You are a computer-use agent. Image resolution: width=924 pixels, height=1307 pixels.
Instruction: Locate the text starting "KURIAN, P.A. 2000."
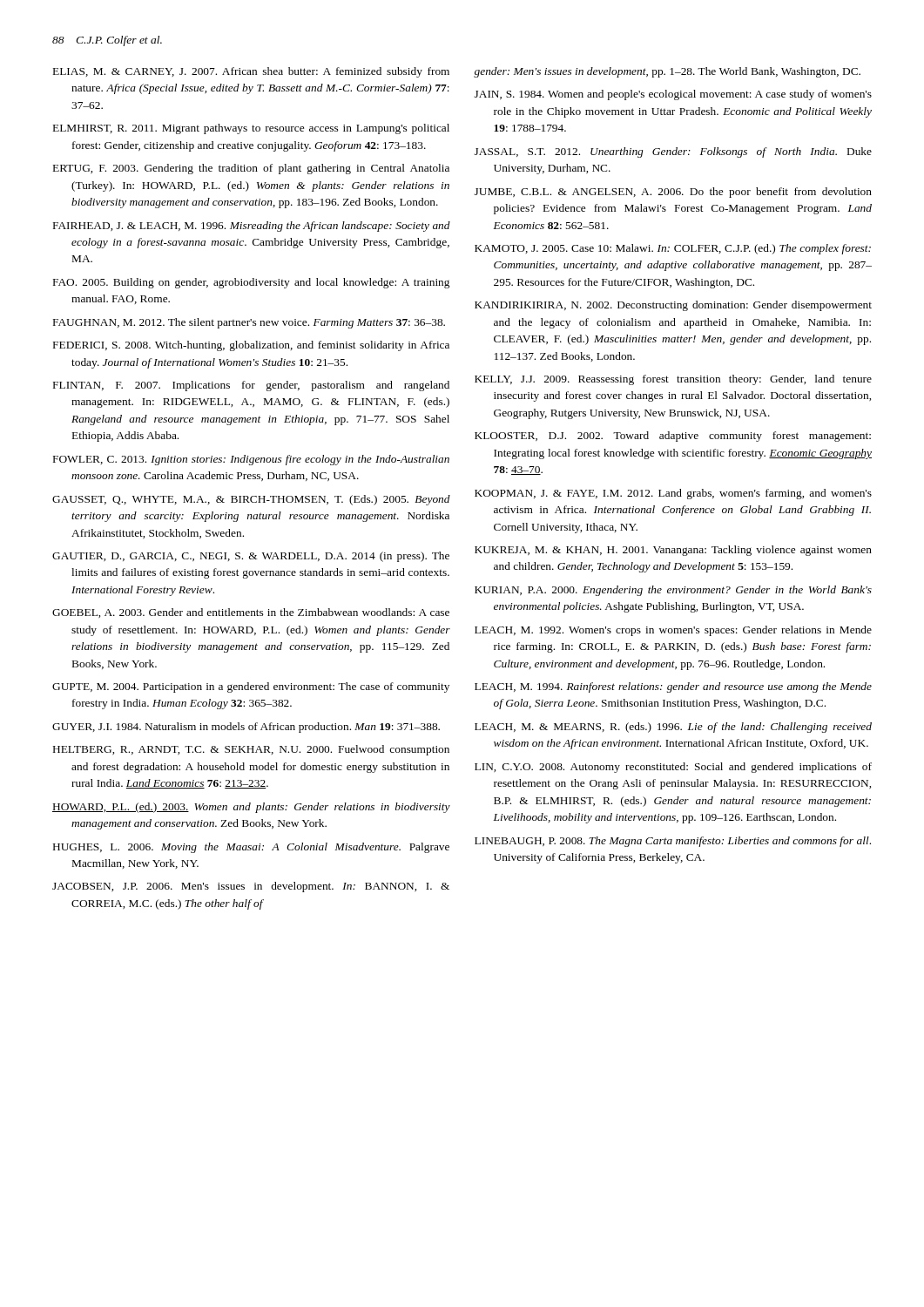point(673,598)
